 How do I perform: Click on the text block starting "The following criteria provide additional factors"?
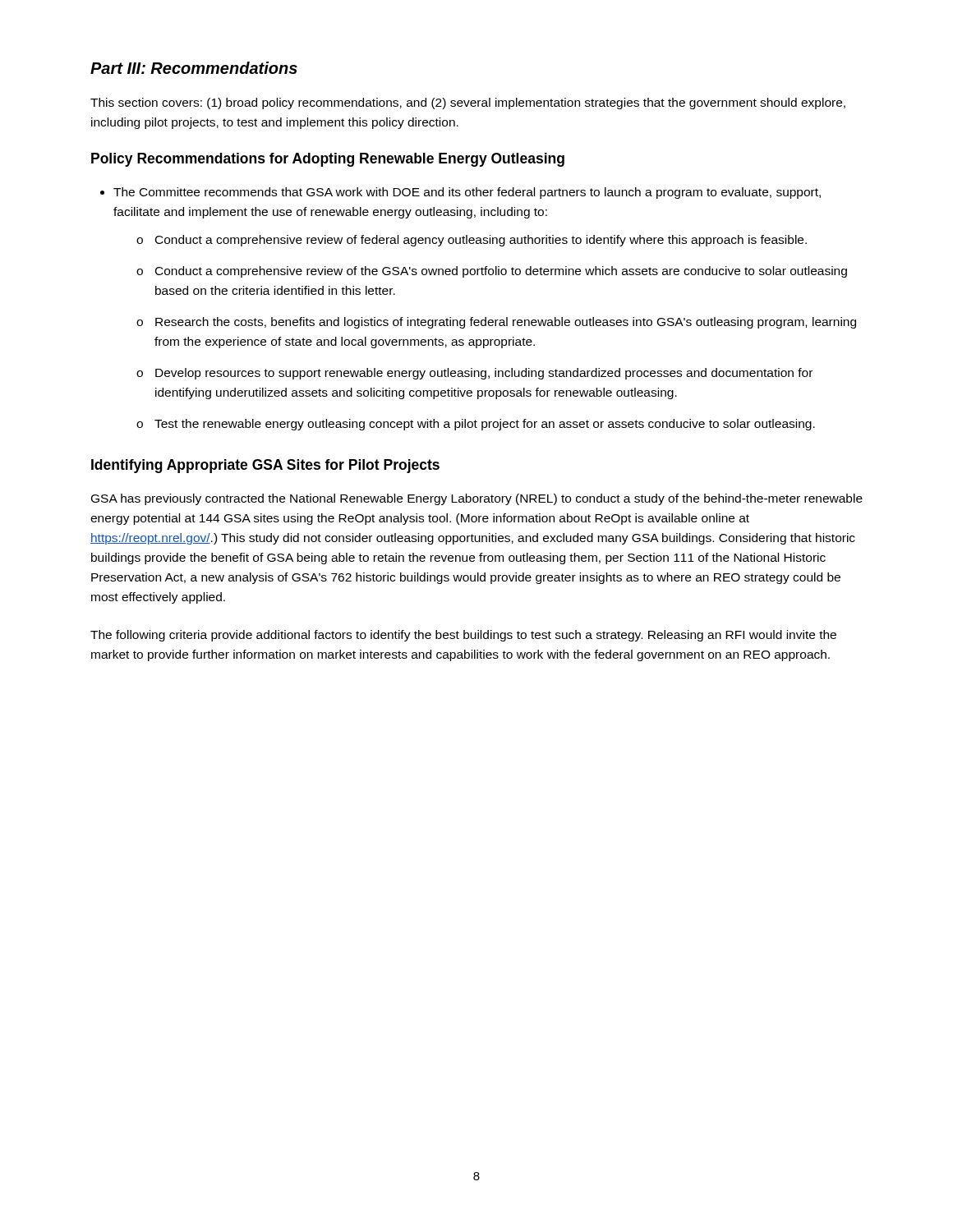(464, 645)
